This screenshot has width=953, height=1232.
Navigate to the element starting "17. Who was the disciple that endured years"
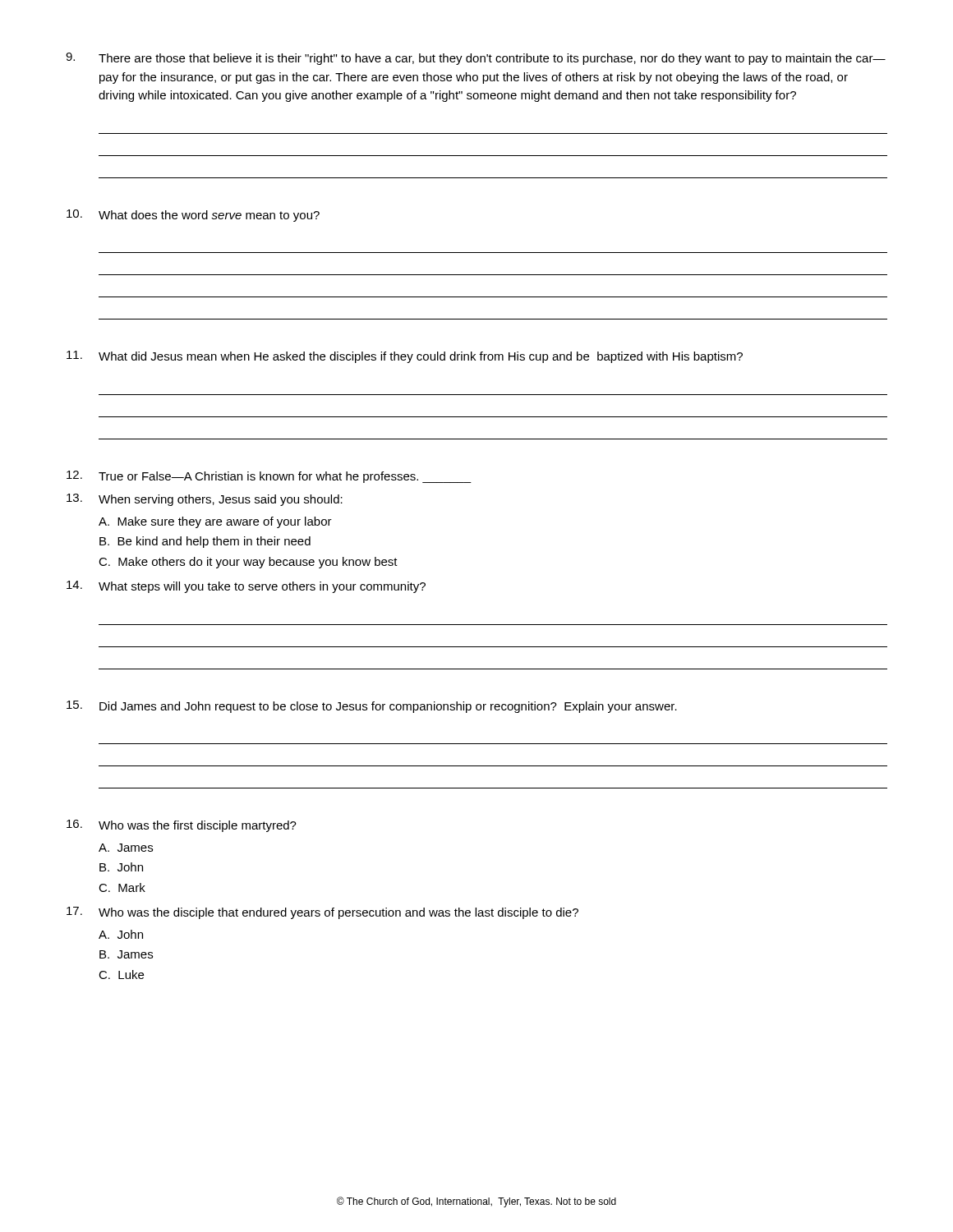(x=322, y=913)
